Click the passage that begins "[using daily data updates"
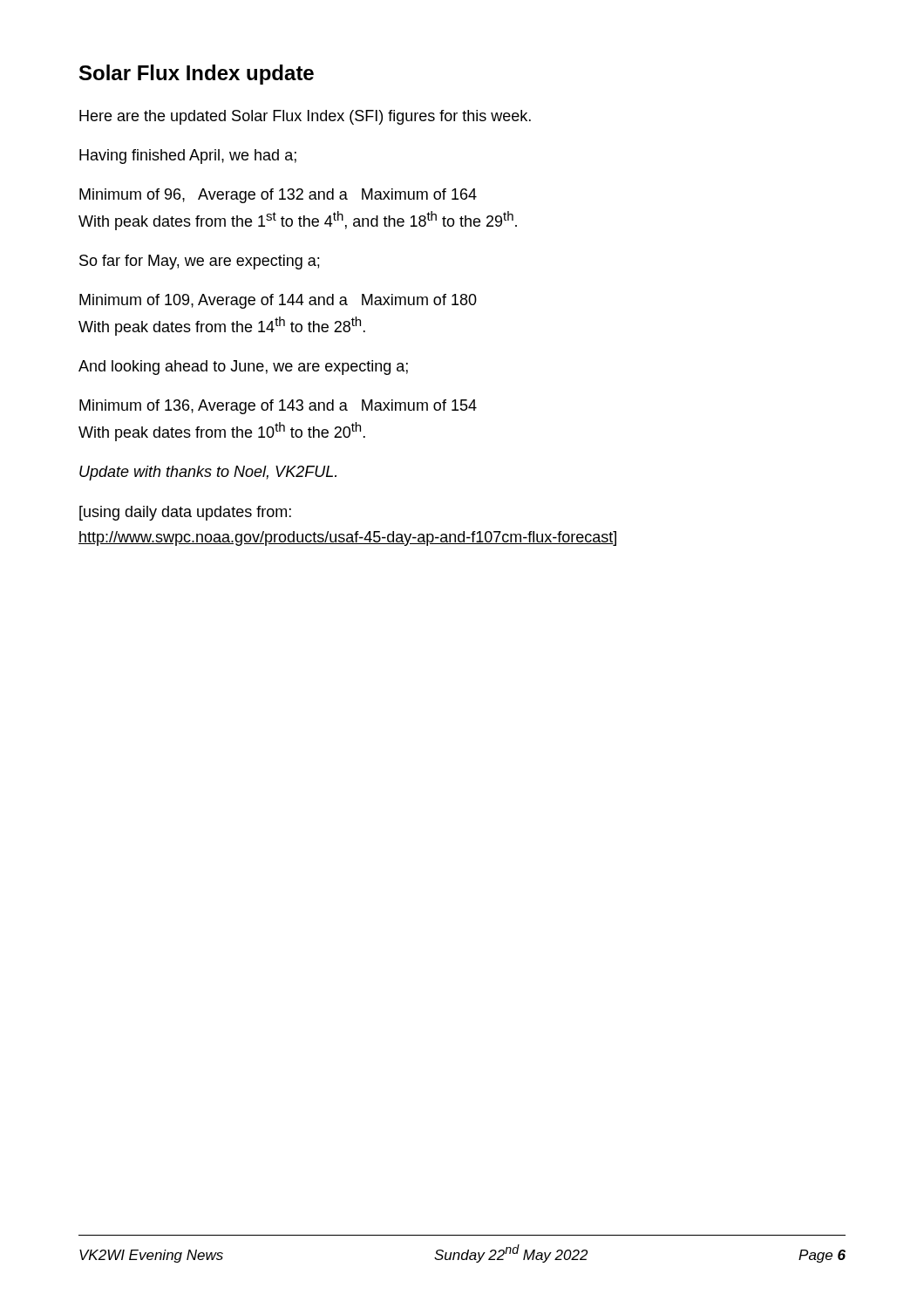 tap(348, 524)
